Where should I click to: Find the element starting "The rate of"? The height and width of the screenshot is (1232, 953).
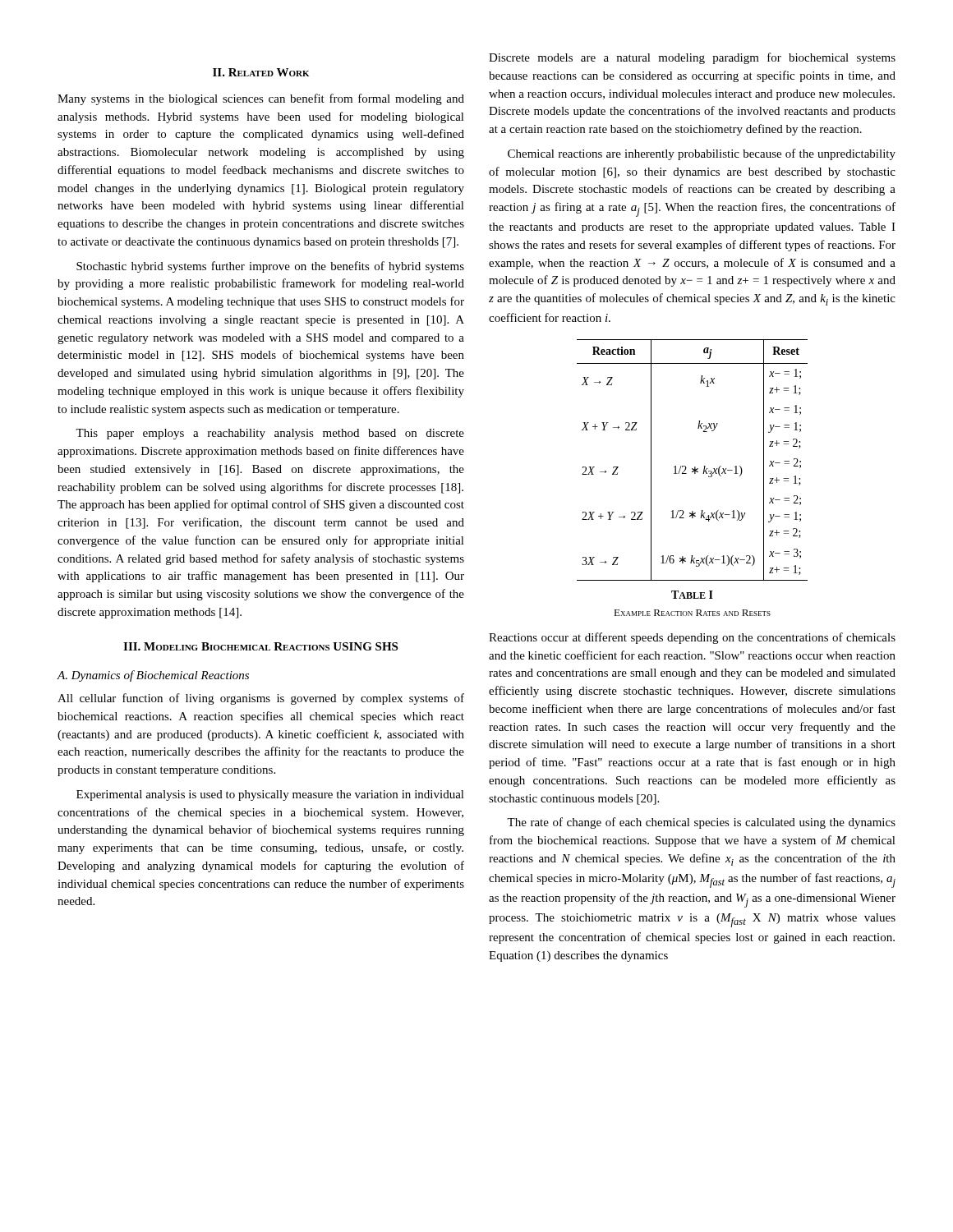pyautogui.click(x=692, y=890)
